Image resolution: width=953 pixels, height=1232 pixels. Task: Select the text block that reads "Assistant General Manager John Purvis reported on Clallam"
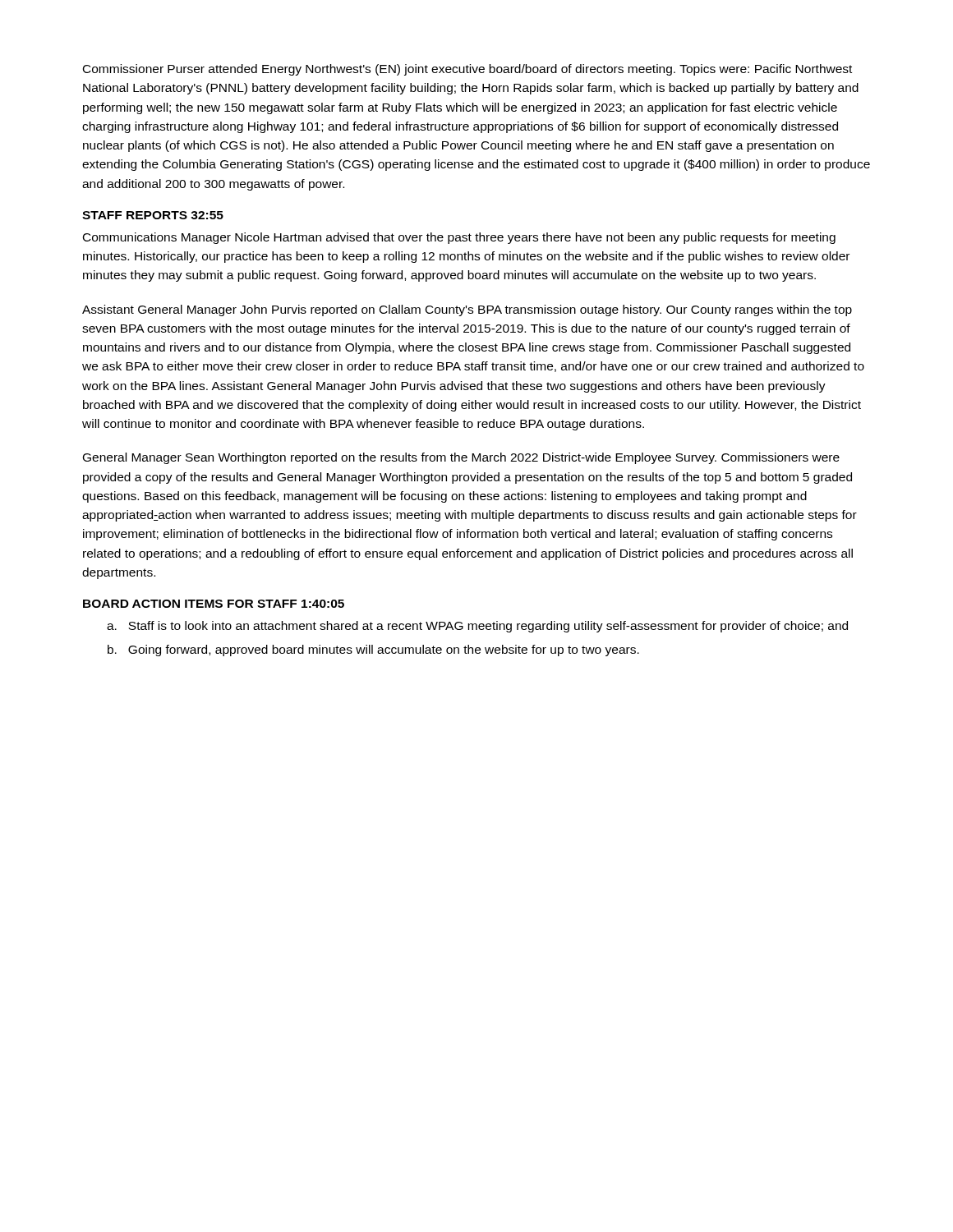473,366
